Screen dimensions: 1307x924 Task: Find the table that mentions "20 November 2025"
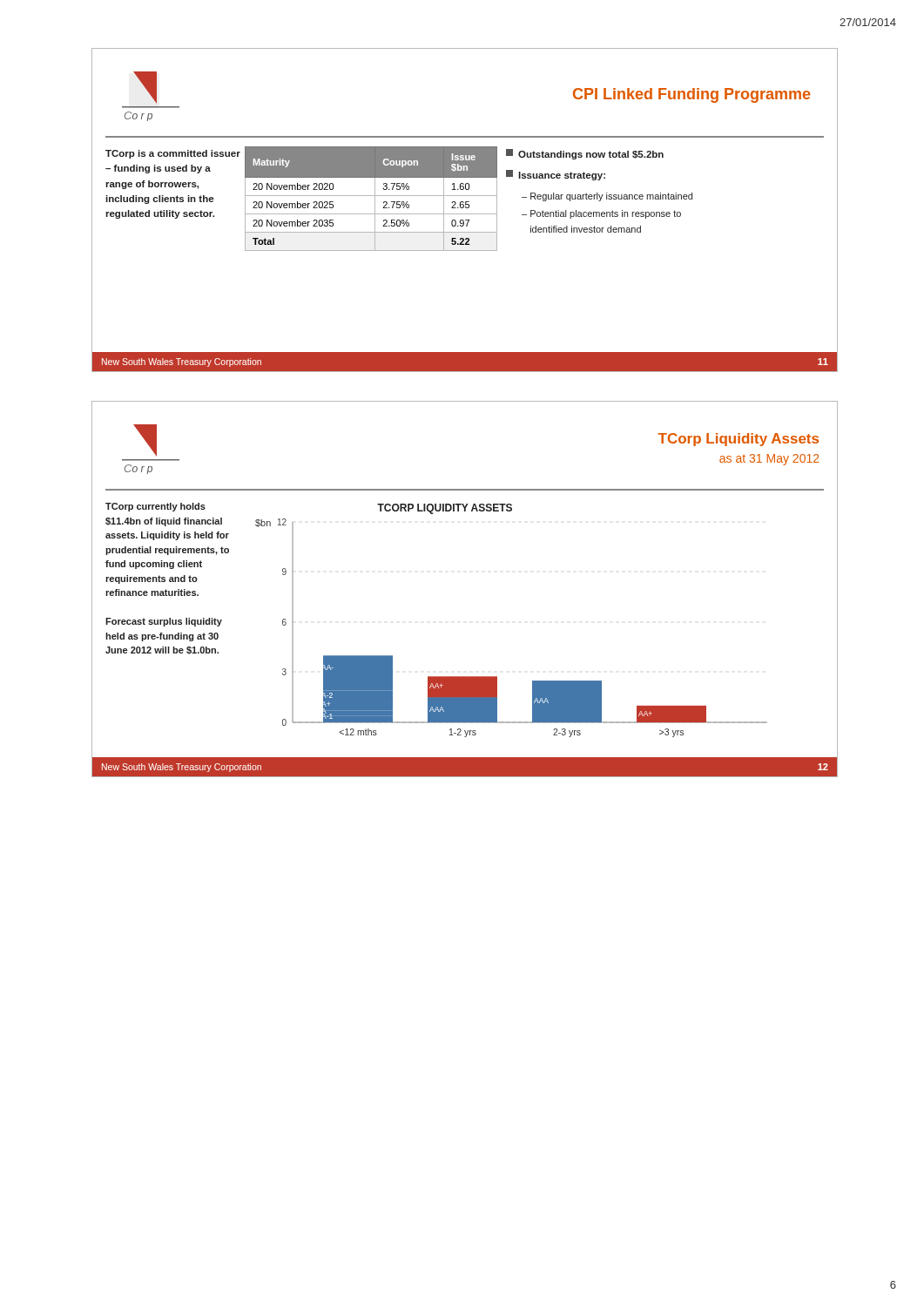click(x=371, y=199)
